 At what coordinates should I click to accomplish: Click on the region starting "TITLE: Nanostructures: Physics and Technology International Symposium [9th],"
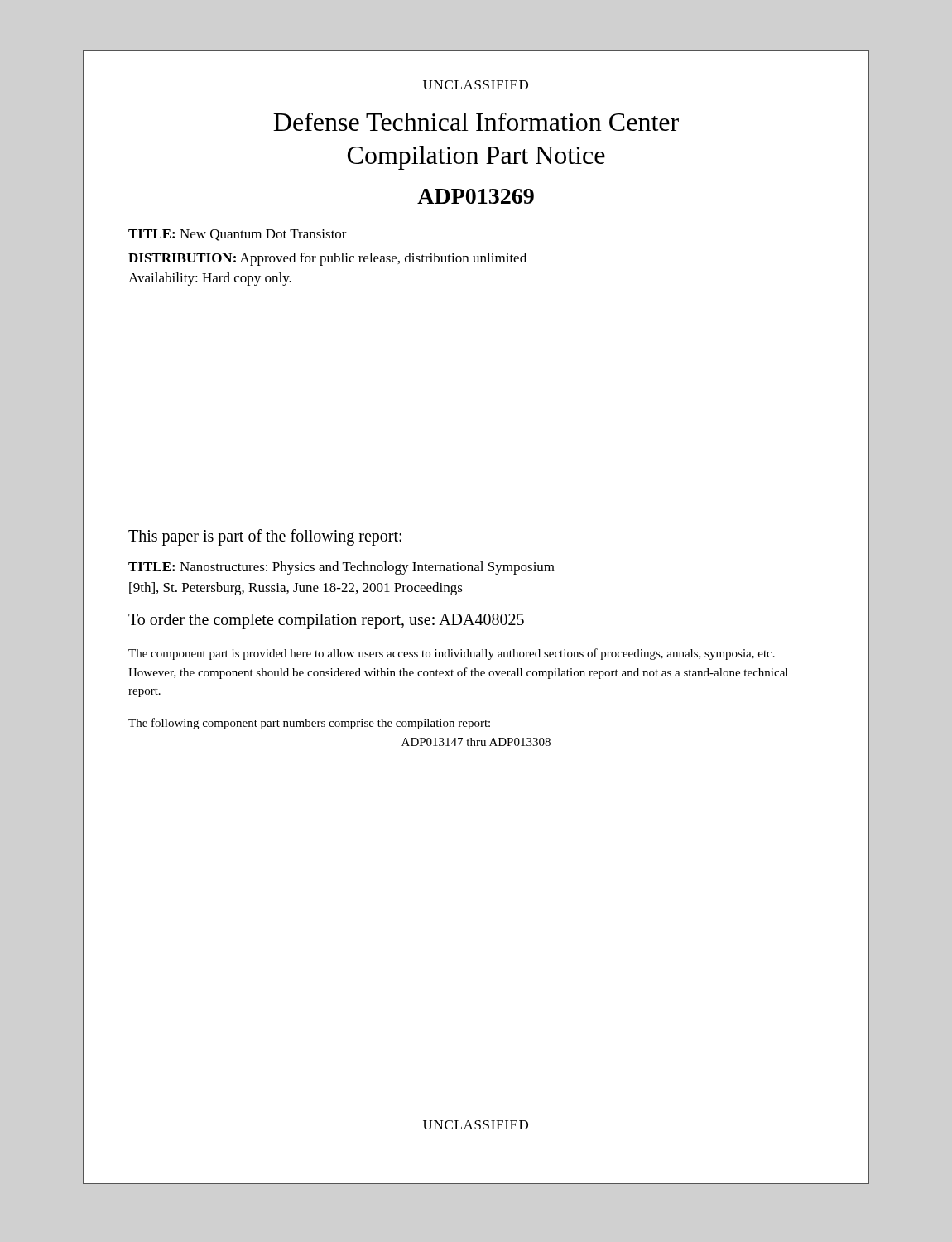click(x=342, y=577)
